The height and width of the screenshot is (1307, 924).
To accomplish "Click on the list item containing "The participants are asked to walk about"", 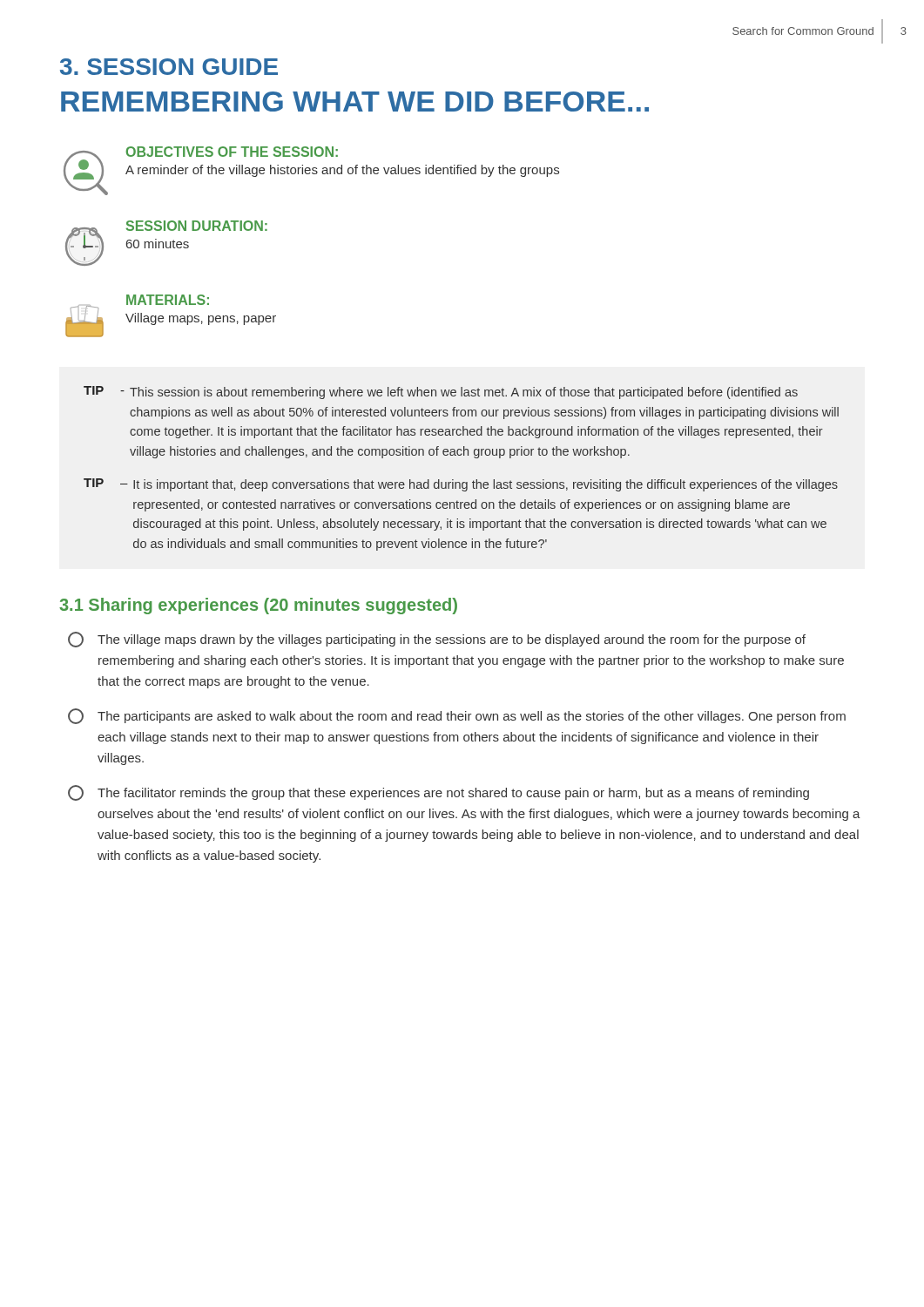I will pyautogui.click(x=466, y=737).
